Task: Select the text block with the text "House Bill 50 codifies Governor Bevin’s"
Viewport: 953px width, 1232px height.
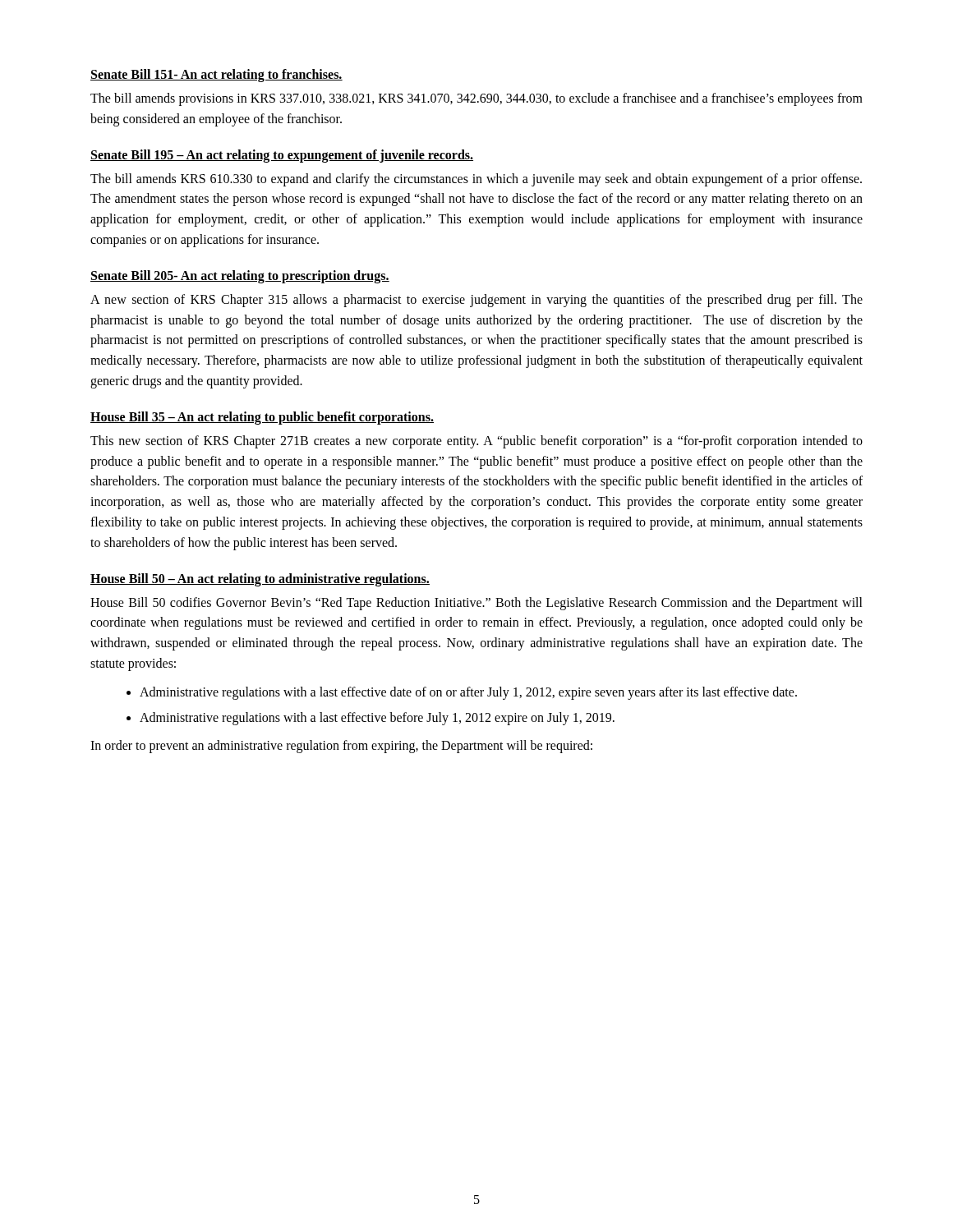Action: tap(476, 633)
